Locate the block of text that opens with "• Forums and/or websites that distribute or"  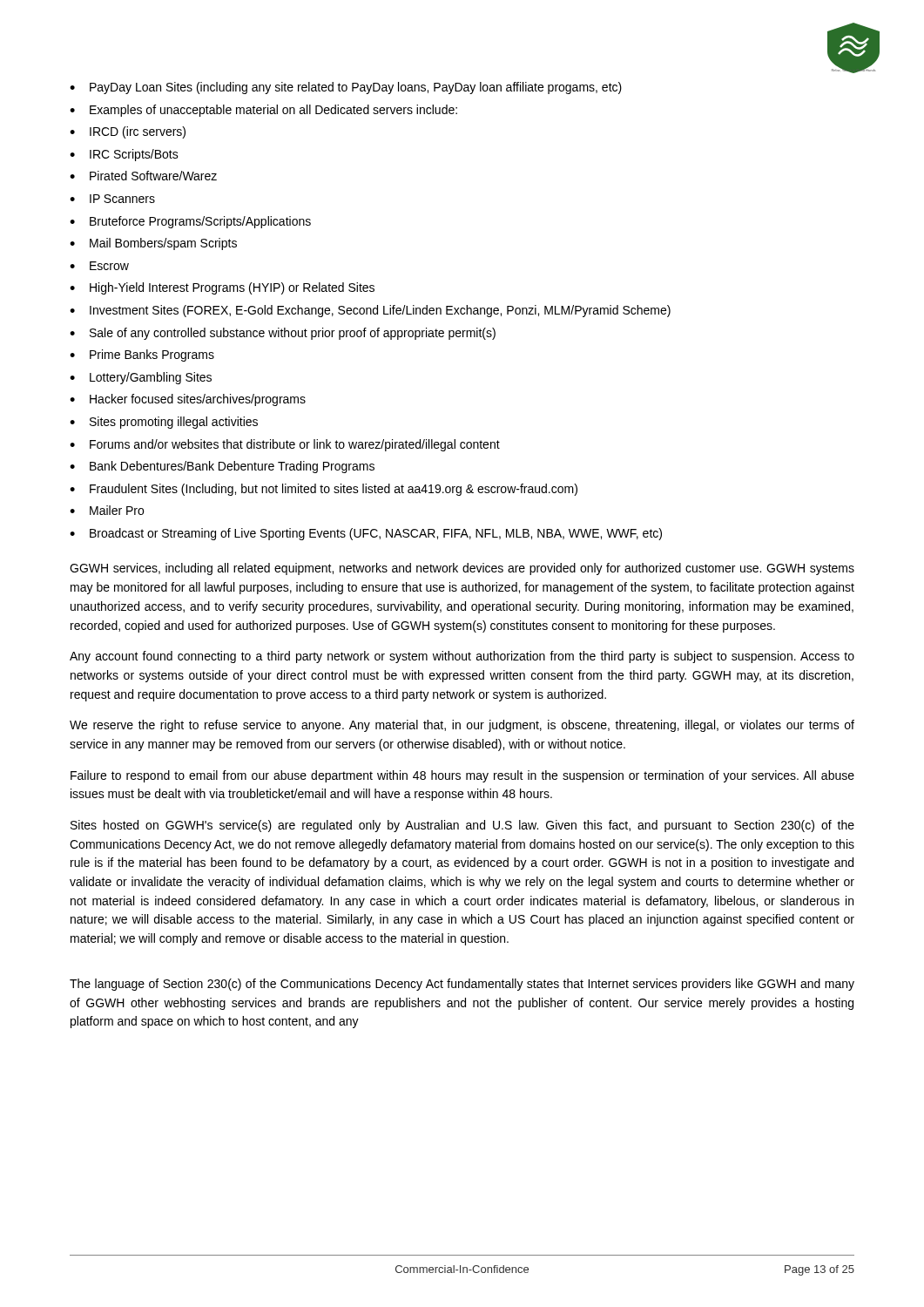pyautogui.click(x=462, y=445)
